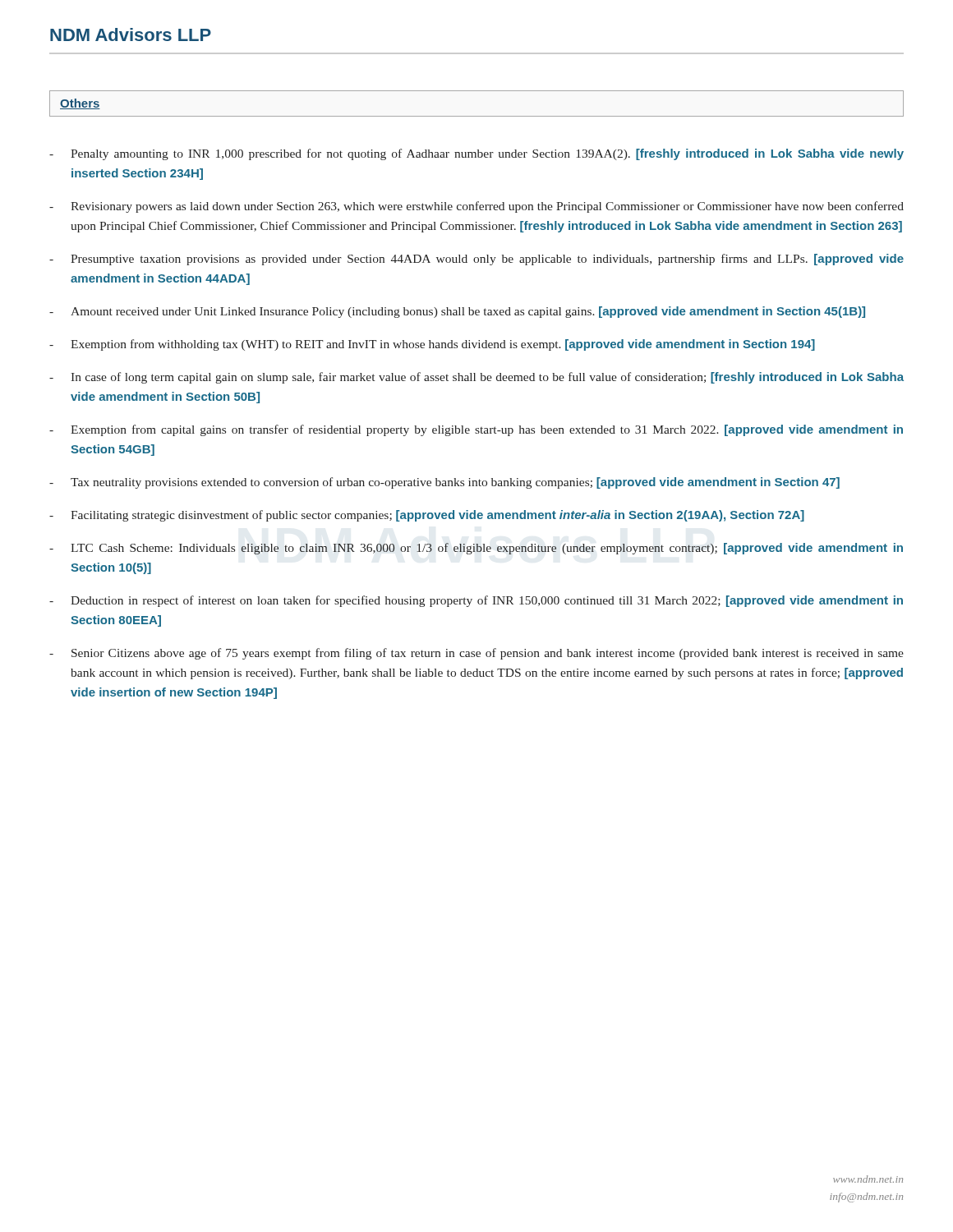Find the list item that says "- Senior Citizens above"

(476, 673)
